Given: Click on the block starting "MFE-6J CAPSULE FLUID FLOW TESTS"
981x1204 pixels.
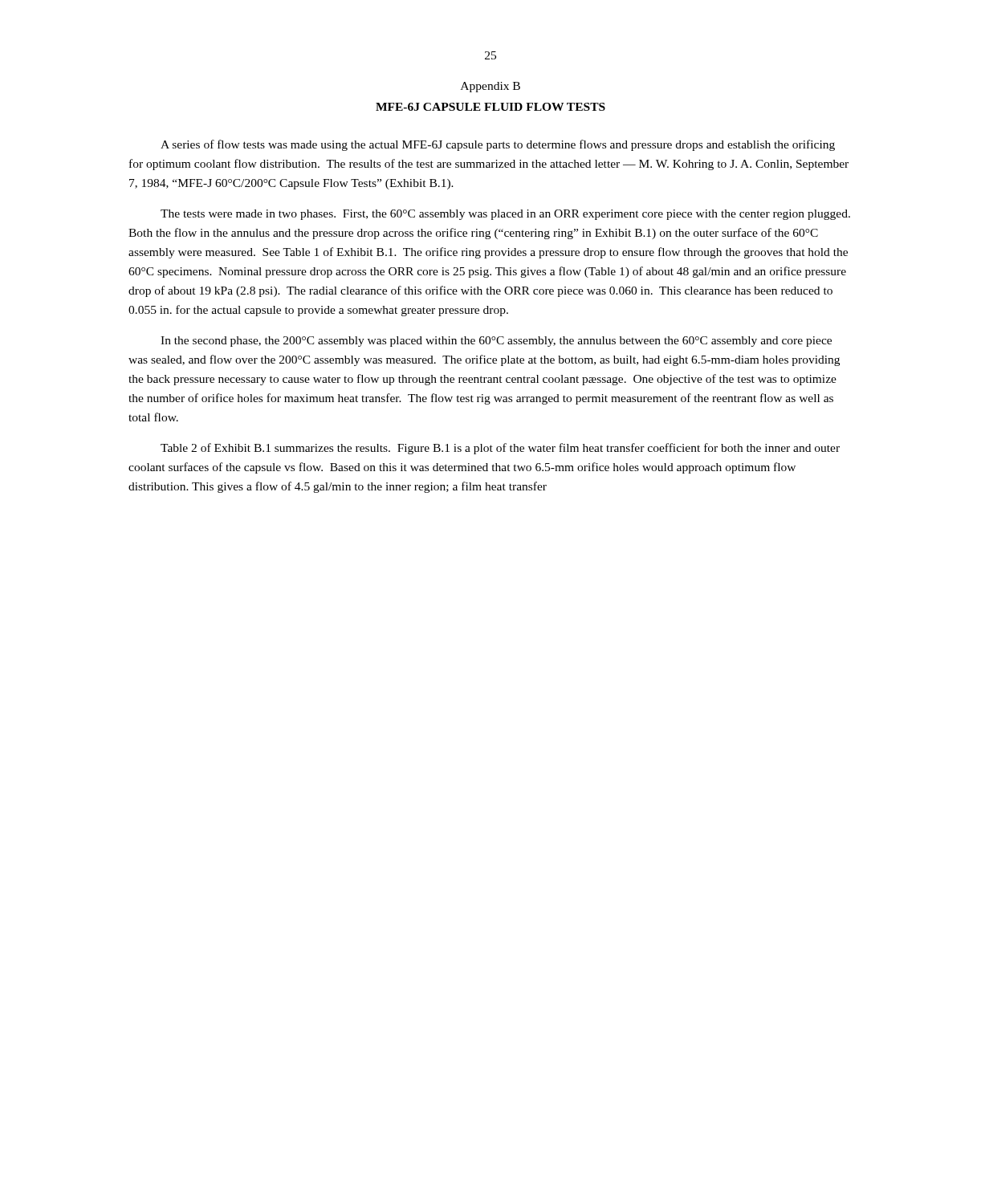Looking at the screenshot, I should (x=490, y=106).
